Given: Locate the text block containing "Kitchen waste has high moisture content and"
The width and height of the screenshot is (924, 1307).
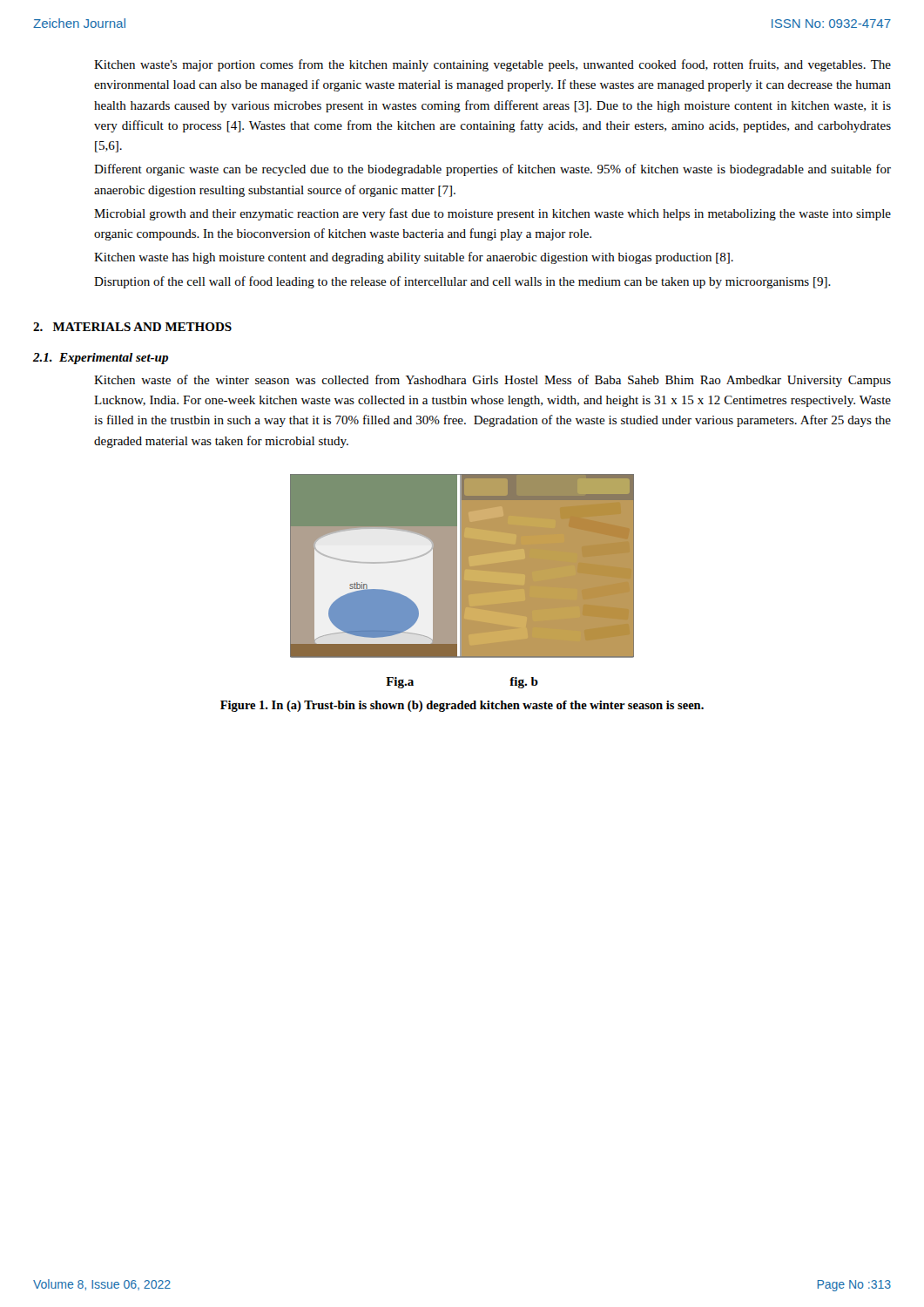Looking at the screenshot, I should 414,257.
